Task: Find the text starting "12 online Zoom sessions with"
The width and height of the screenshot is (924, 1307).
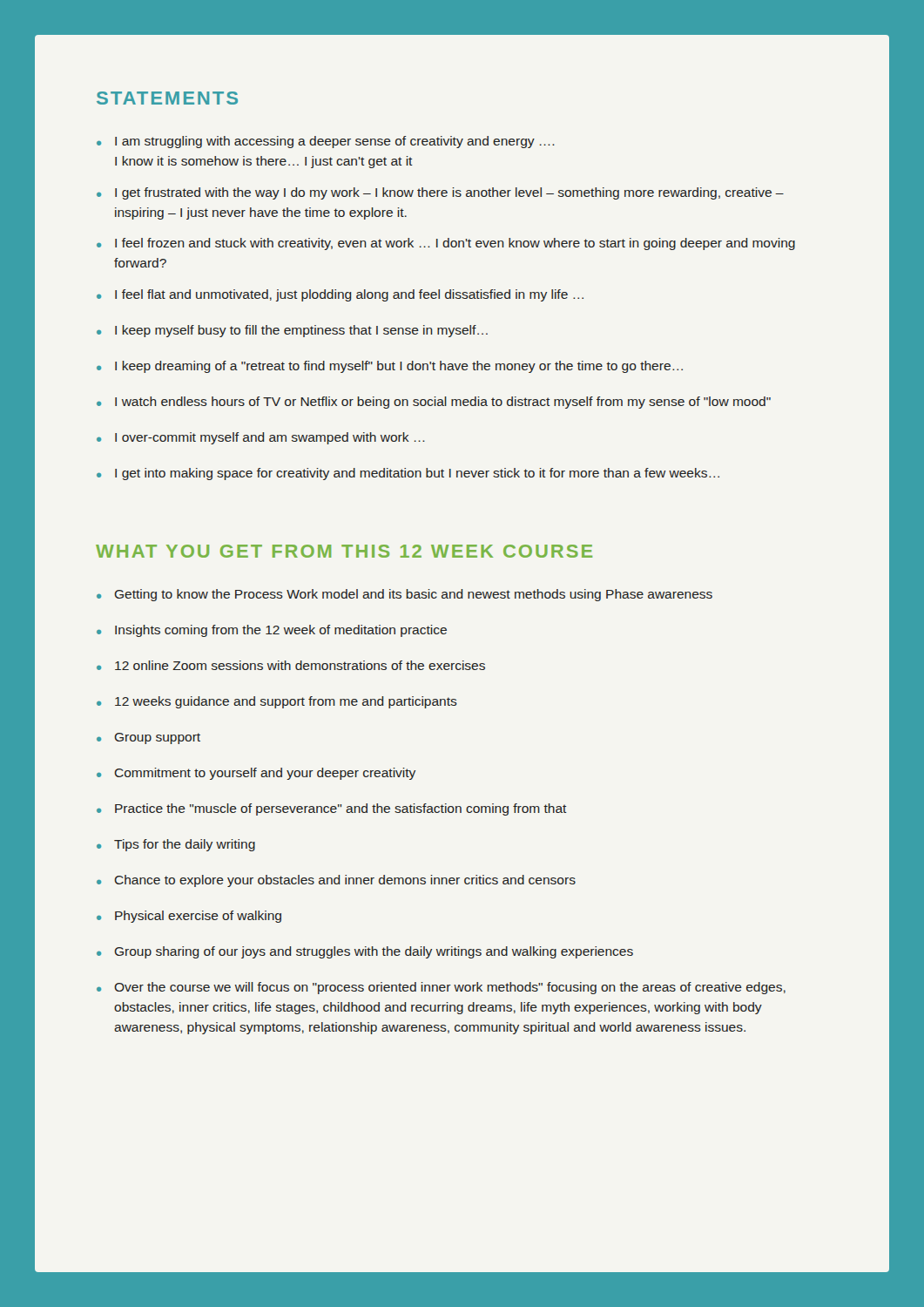Action: pyautogui.click(x=300, y=665)
